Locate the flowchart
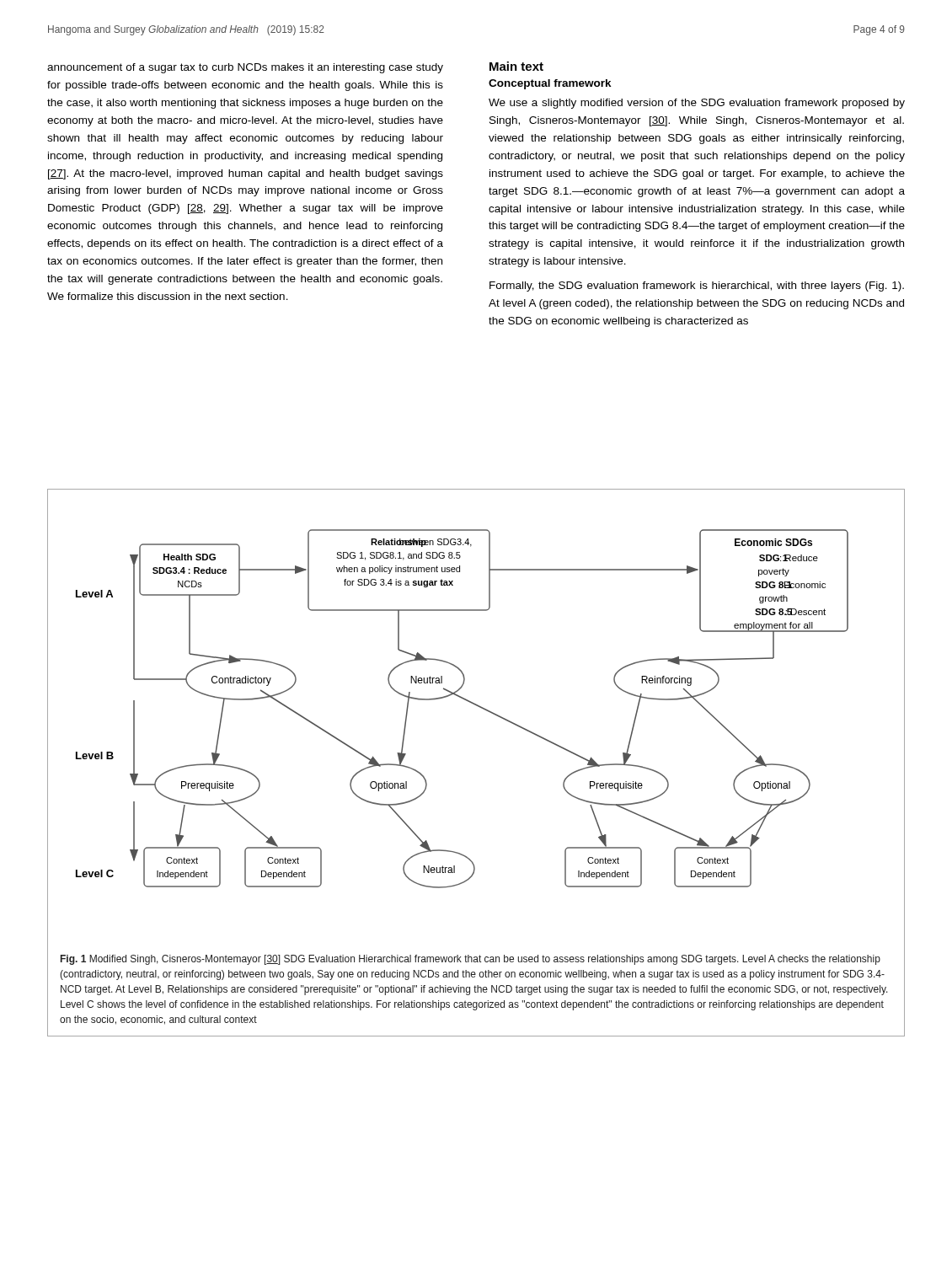 point(476,721)
